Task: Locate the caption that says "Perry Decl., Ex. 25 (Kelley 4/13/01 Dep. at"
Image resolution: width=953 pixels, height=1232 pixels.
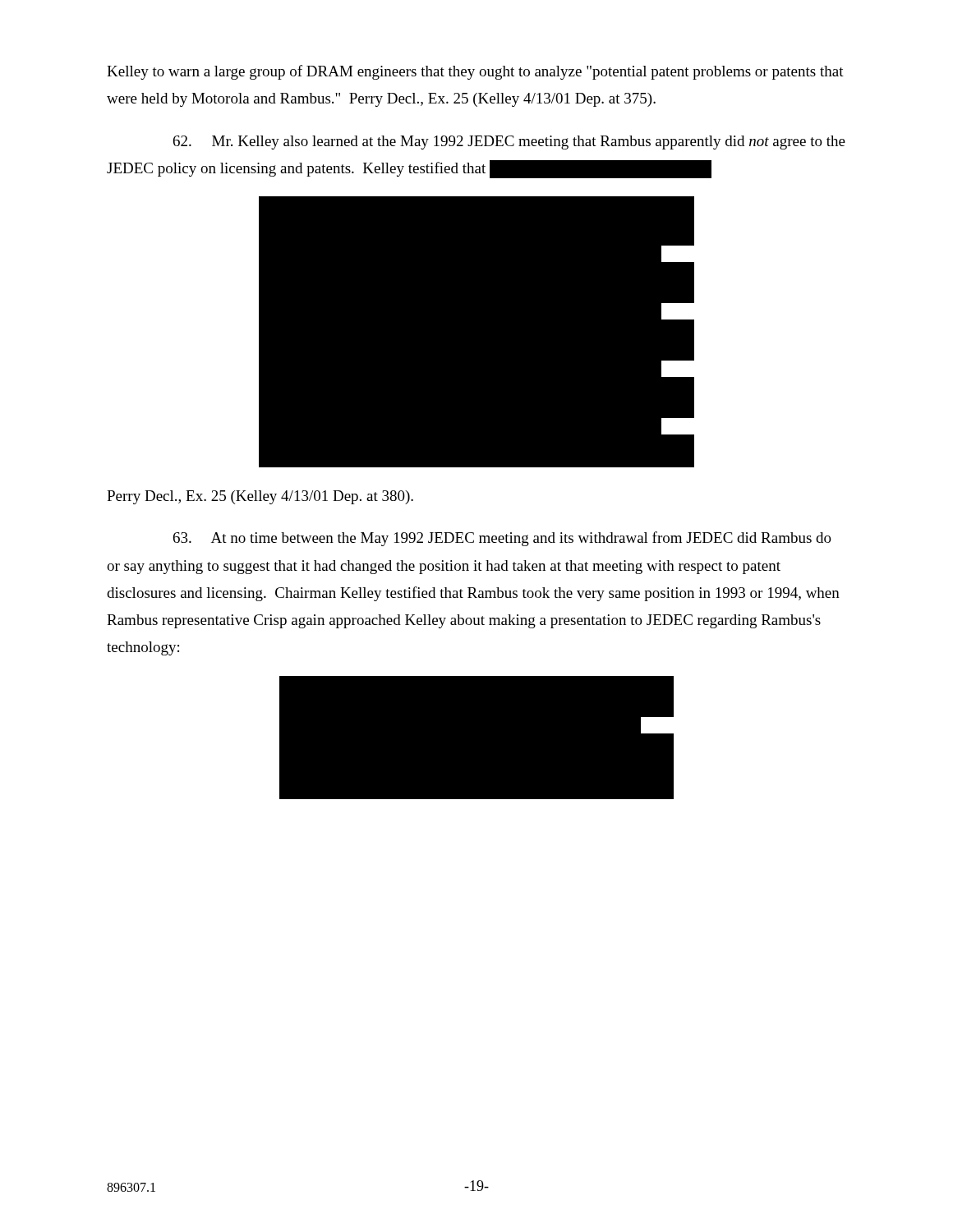Action: 260,497
